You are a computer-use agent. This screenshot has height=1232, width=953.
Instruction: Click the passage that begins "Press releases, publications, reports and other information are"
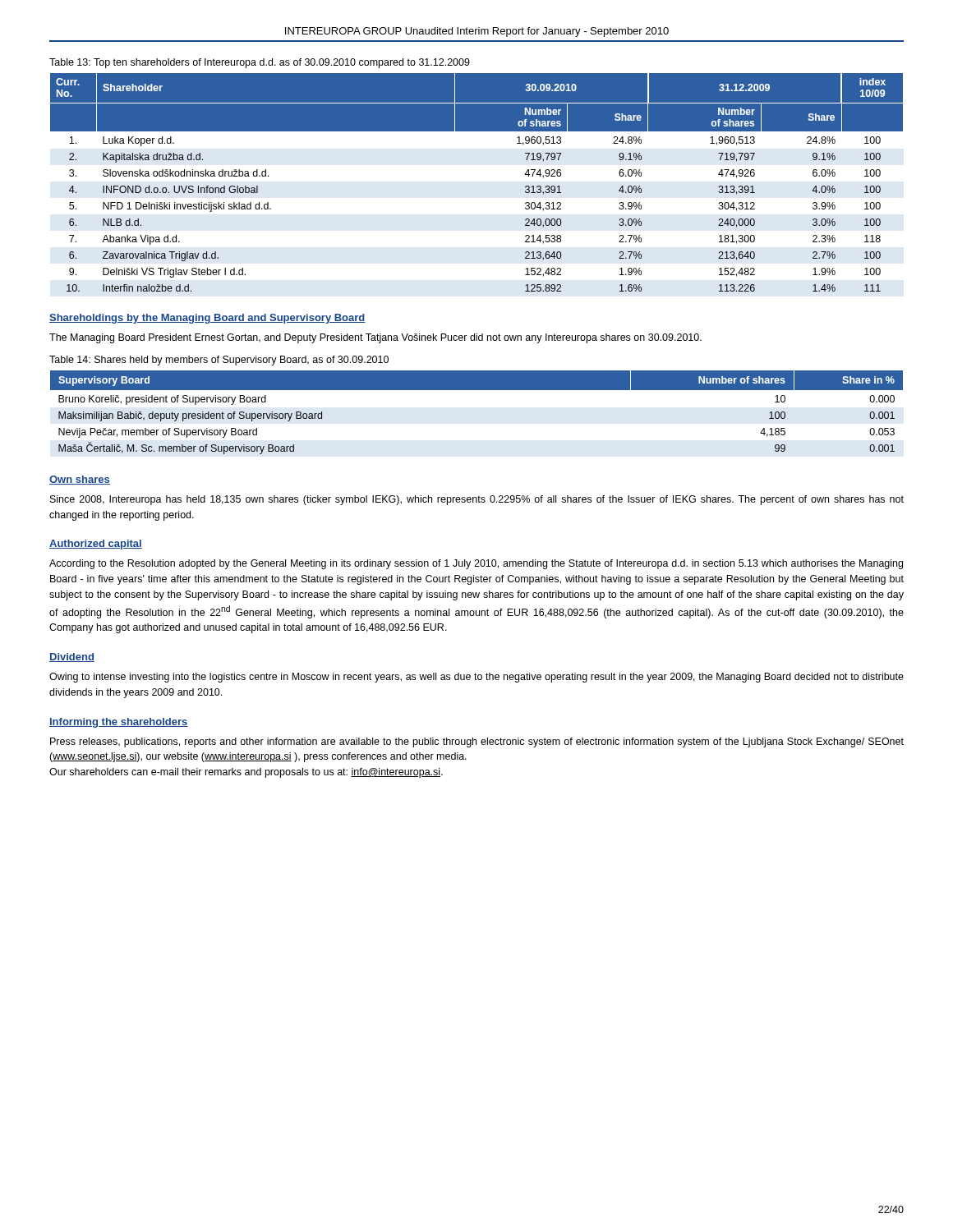(476, 757)
